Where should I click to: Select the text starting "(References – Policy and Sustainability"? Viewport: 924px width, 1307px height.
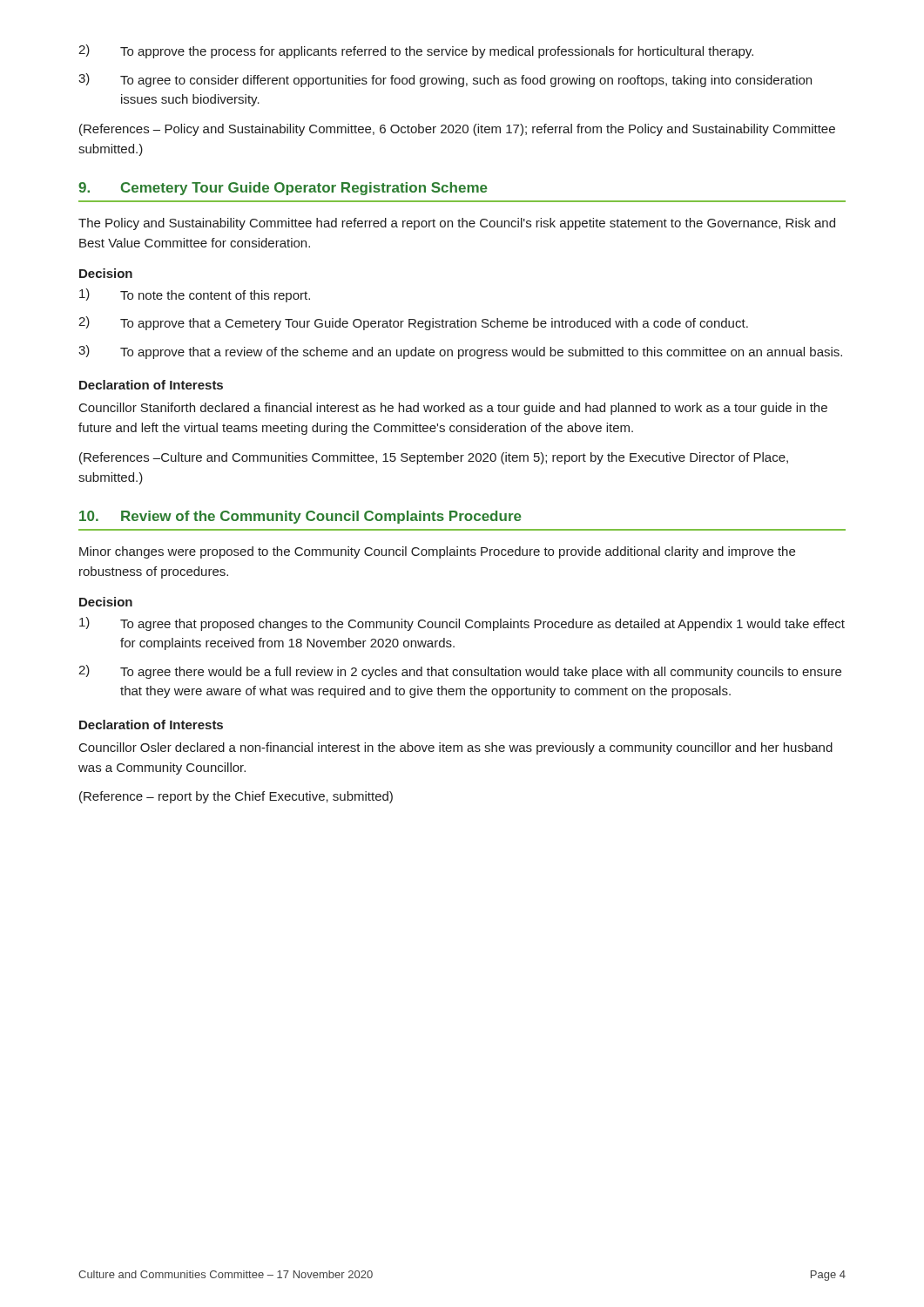point(457,138)
